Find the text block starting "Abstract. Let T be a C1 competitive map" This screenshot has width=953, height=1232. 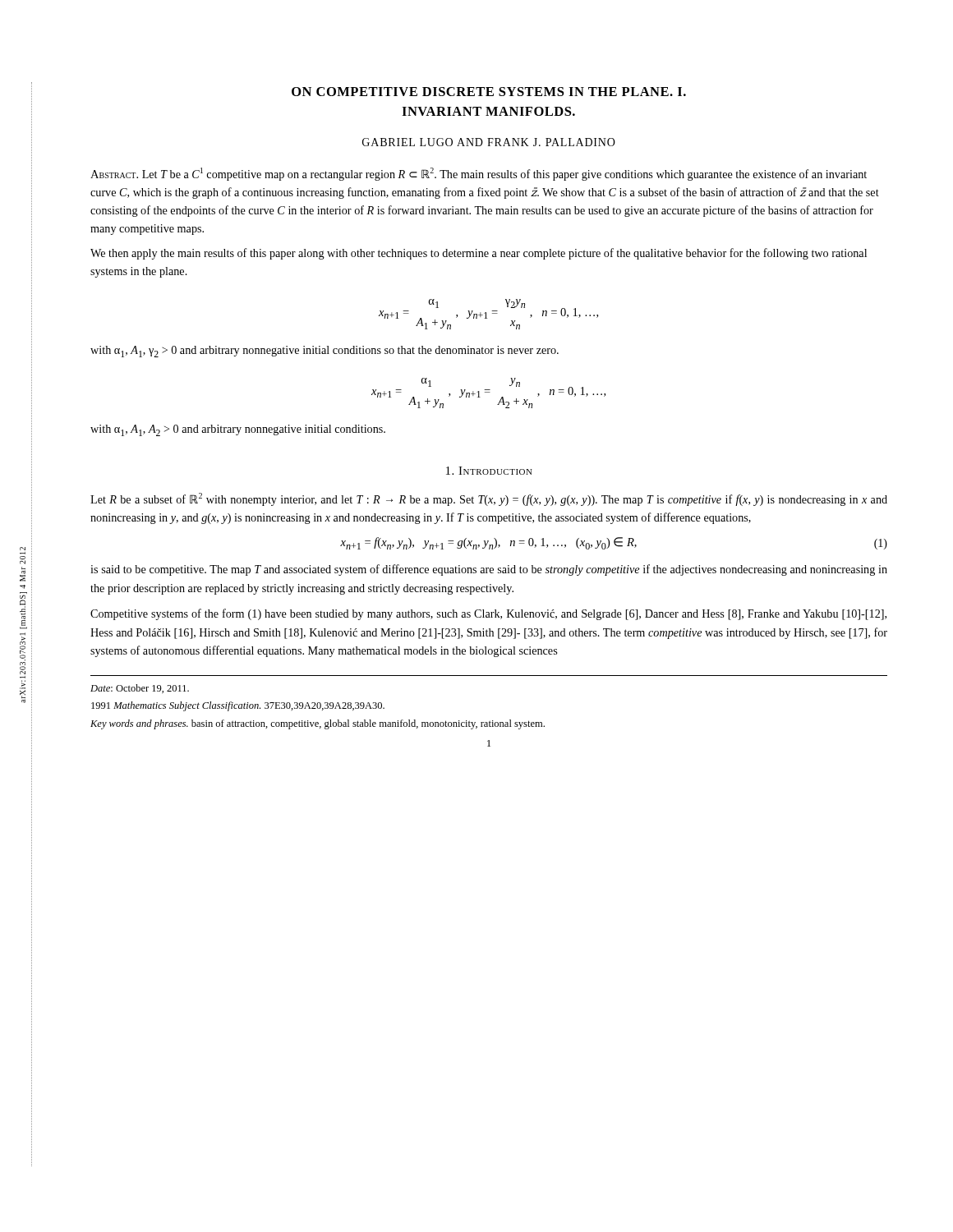(x=489, y=222)
